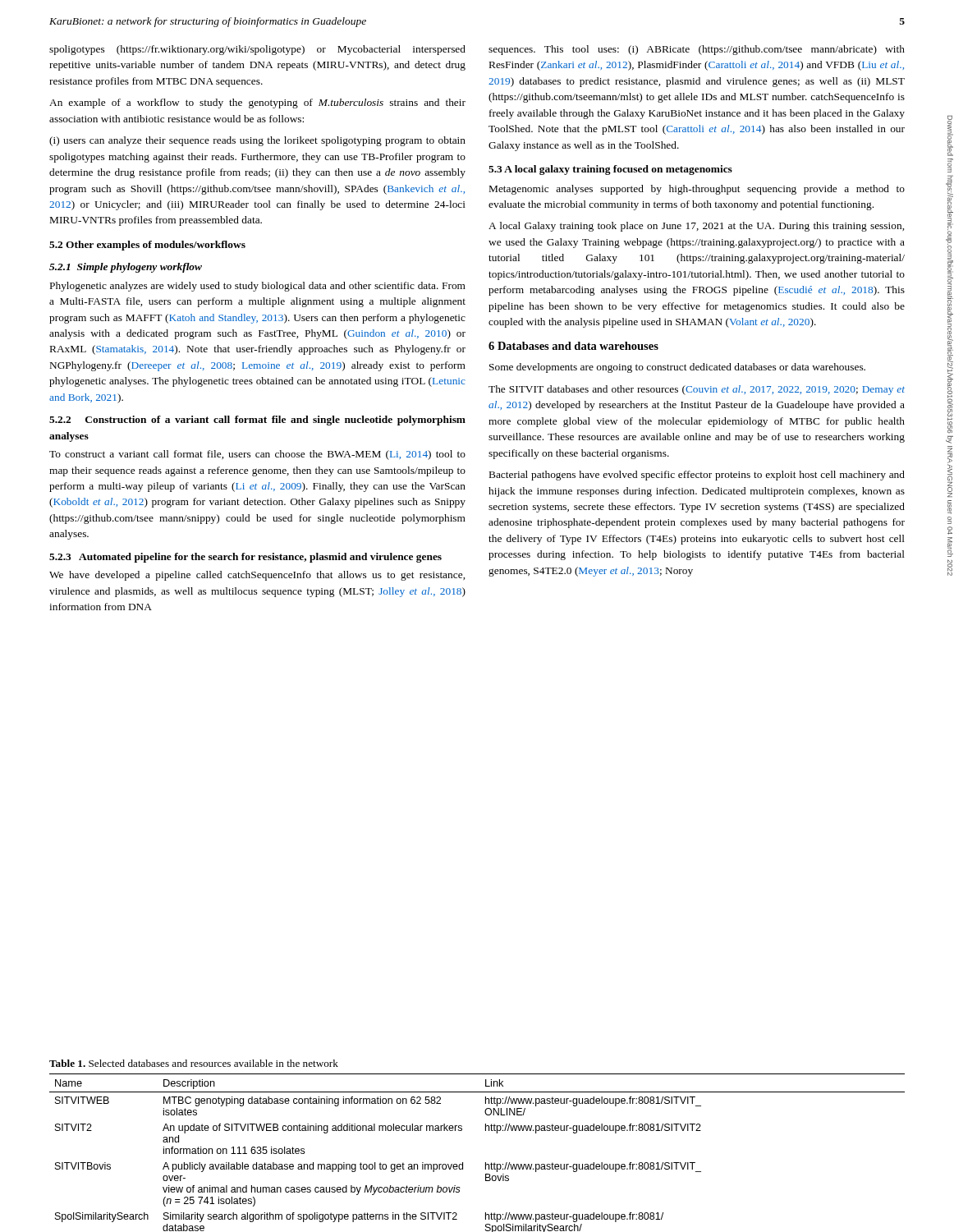Select the text block with the text "sequences. This tool uses: (i) ABRicate (https://github.com/tsee mann/abricate)"
The width and height of the screenshot is (954, 1232).
click(697, 97)
